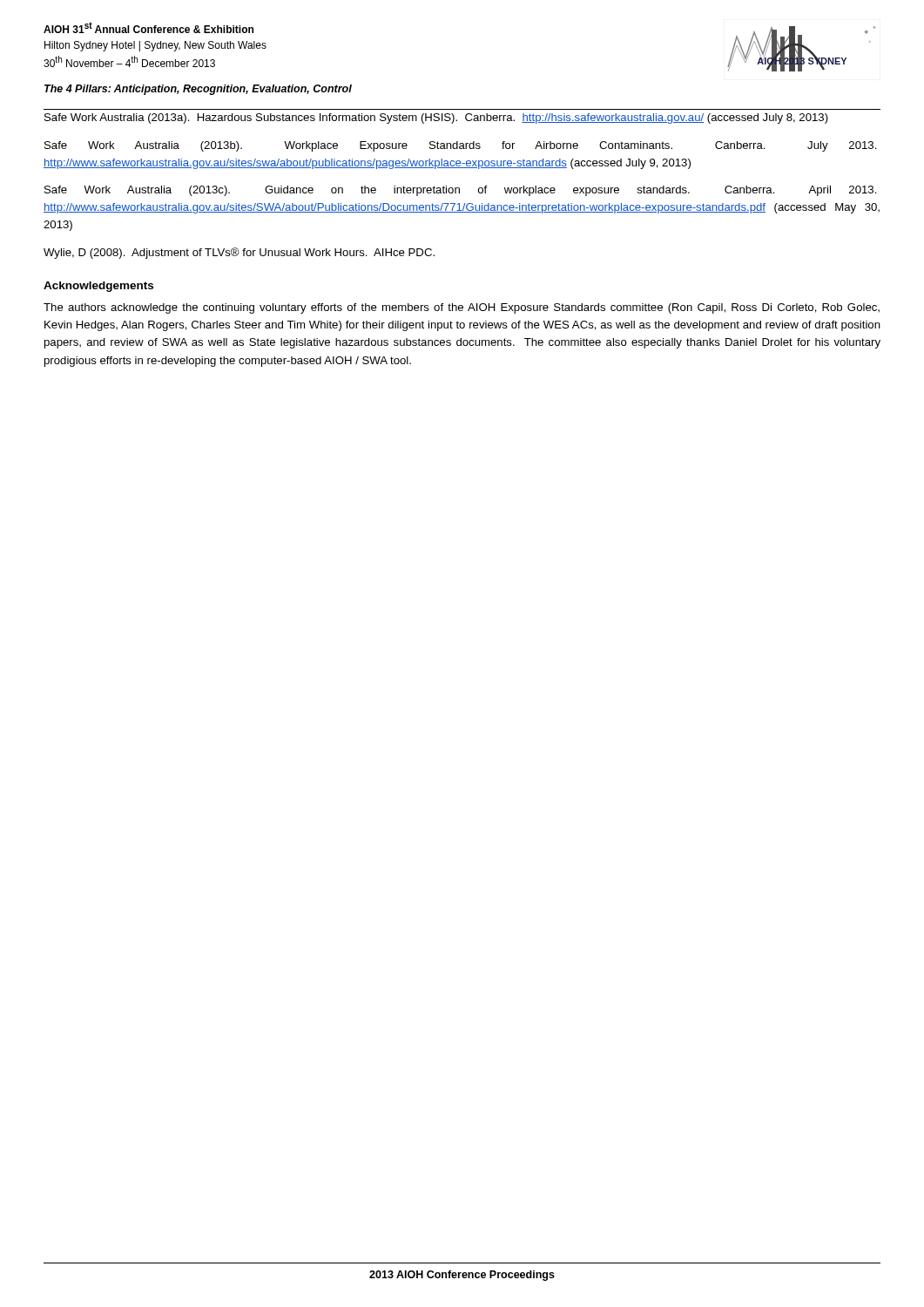Find the passage starting "Safe Work Australia (2013b). Workplace Exposure"
Screen dimensions: 1307x924
pyautogui.click(x=462, y=154)
